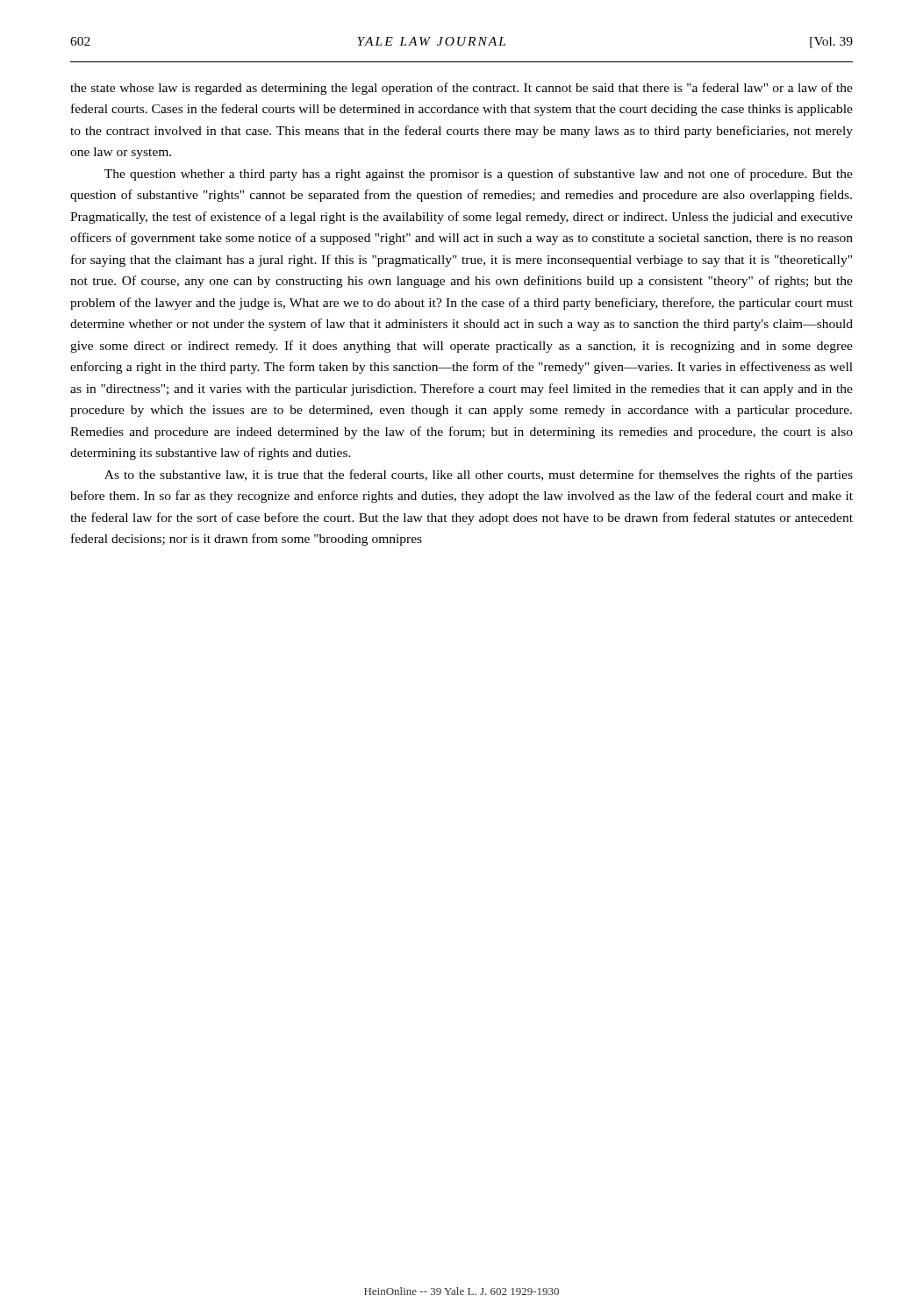Screen dimensions: 1316x923
Task: Point to the region starting "The question whether a"
Action: [x=462, y=314]
